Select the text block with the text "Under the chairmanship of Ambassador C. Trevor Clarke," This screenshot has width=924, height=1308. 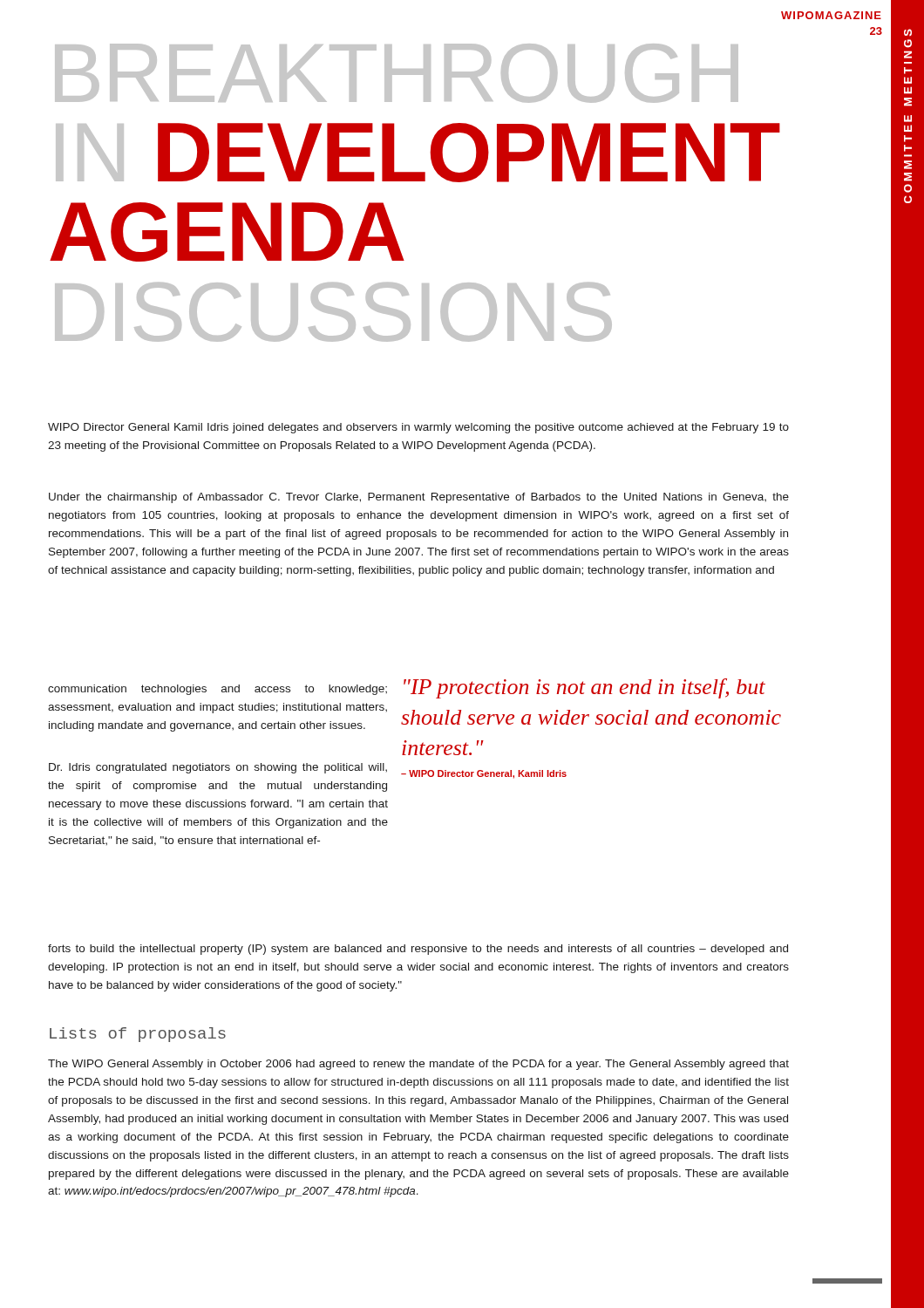pos(418,533)
